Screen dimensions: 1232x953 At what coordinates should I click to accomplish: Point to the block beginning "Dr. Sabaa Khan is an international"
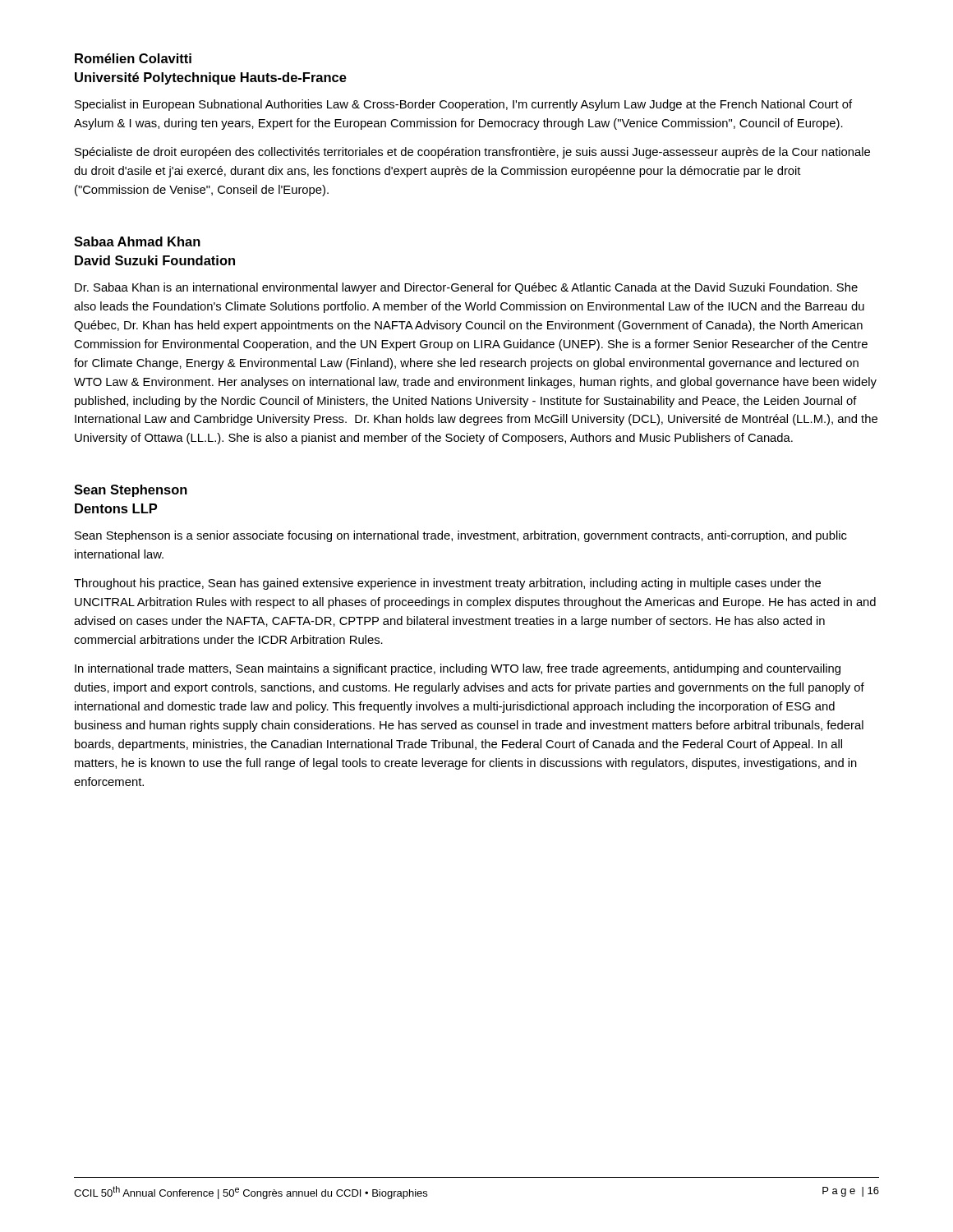[x=476, y=363]
